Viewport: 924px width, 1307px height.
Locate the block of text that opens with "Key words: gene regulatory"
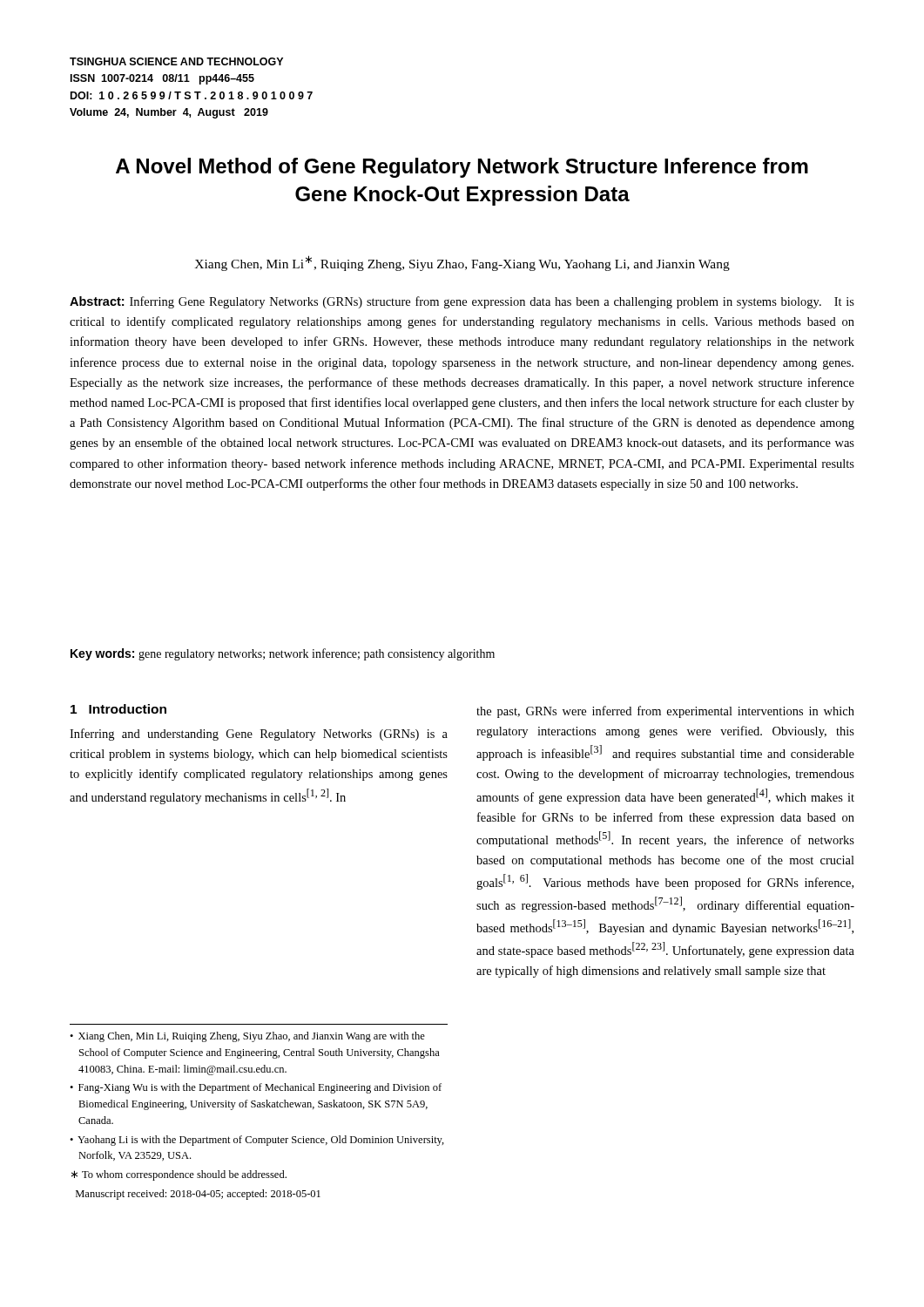[x=282, y=654]
